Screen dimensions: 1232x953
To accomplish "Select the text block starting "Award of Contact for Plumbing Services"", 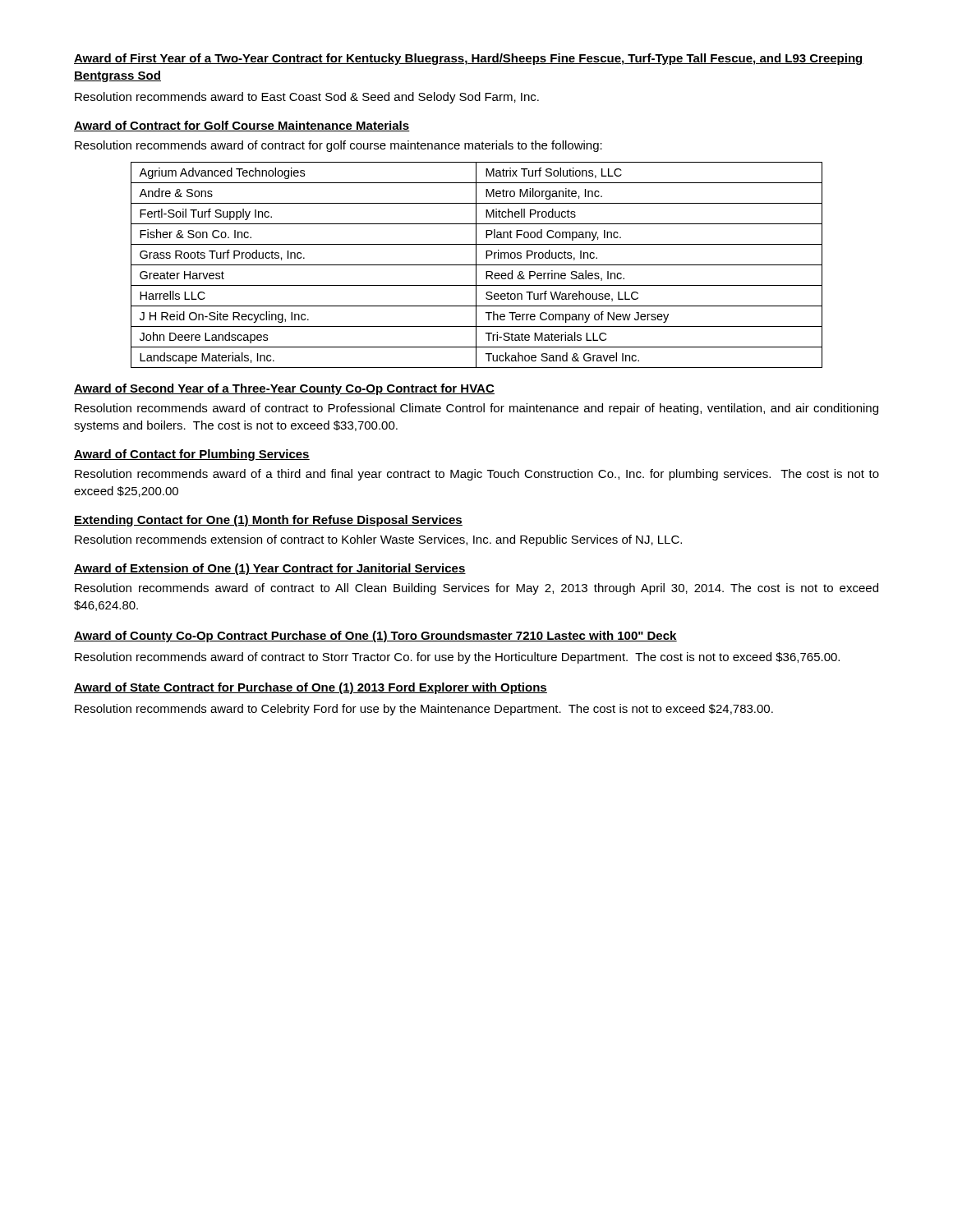I will 192,454.
